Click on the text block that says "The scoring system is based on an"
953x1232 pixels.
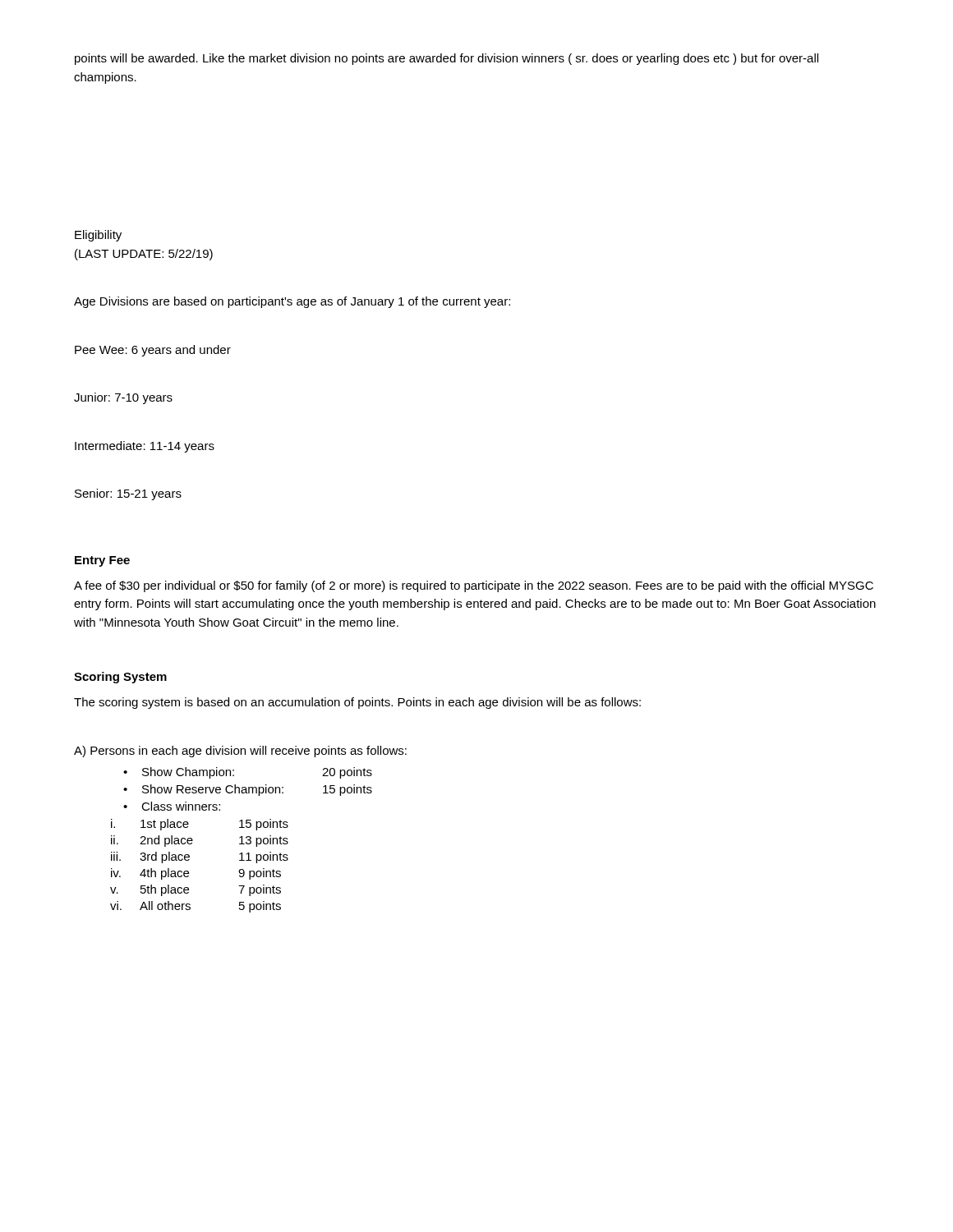358,702
